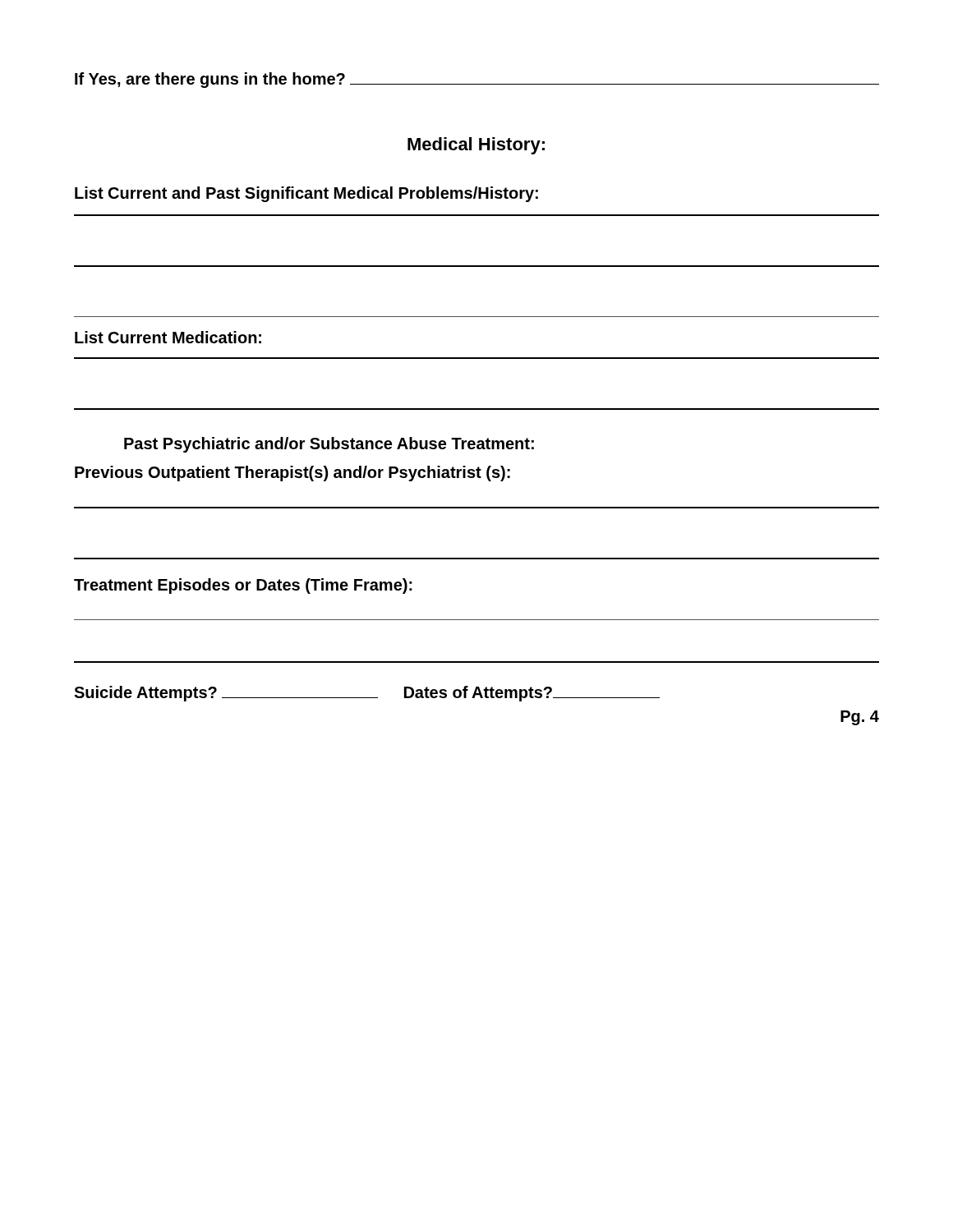
Task: Select the section header that says "Medical History:"
Action: pyautogui.click(x=476, y=144)
